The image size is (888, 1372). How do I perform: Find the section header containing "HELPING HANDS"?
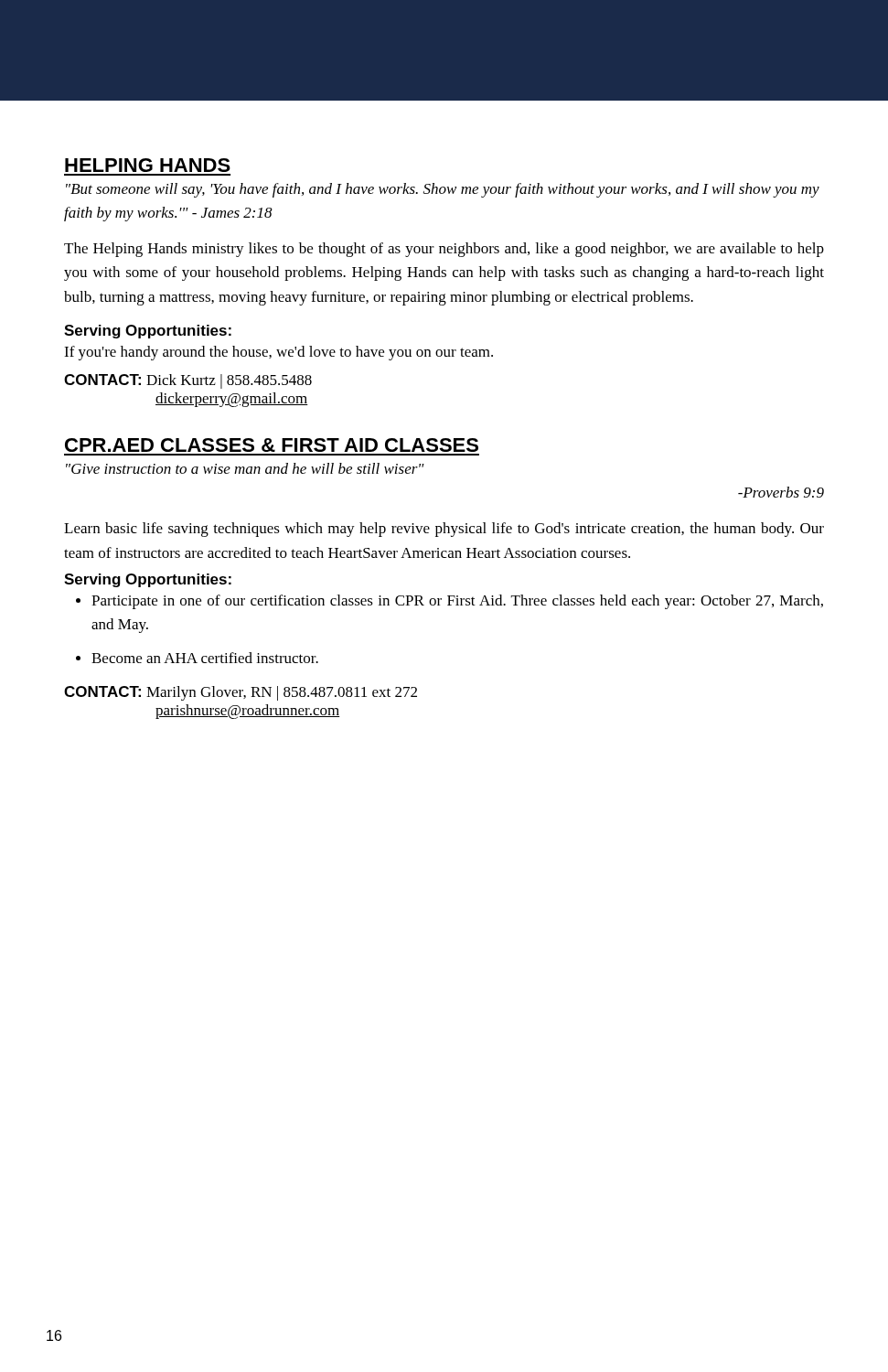tap(147, 165)
